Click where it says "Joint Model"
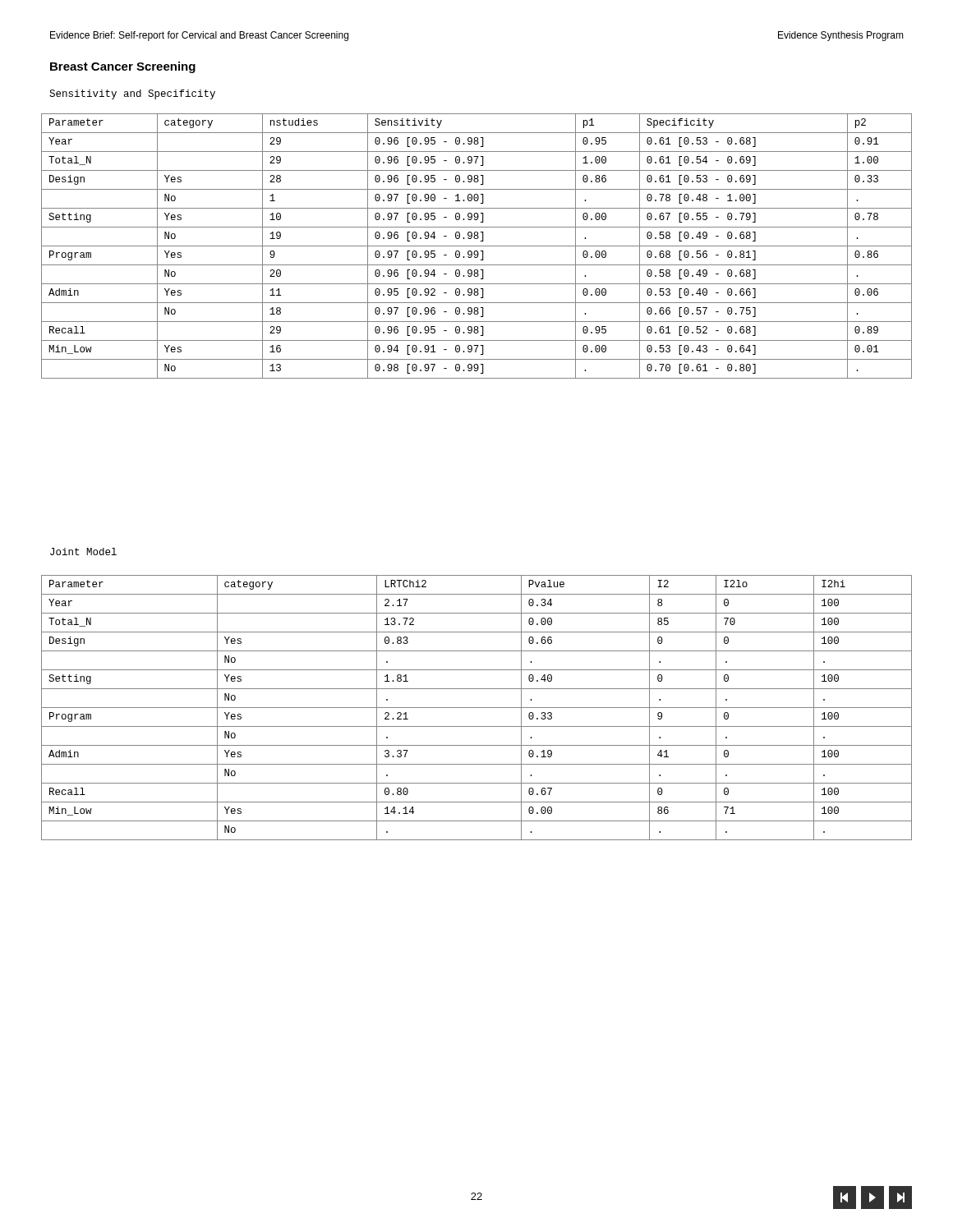Image resolution: width=953 pixels, height=1232 pixels. [83, 553]
